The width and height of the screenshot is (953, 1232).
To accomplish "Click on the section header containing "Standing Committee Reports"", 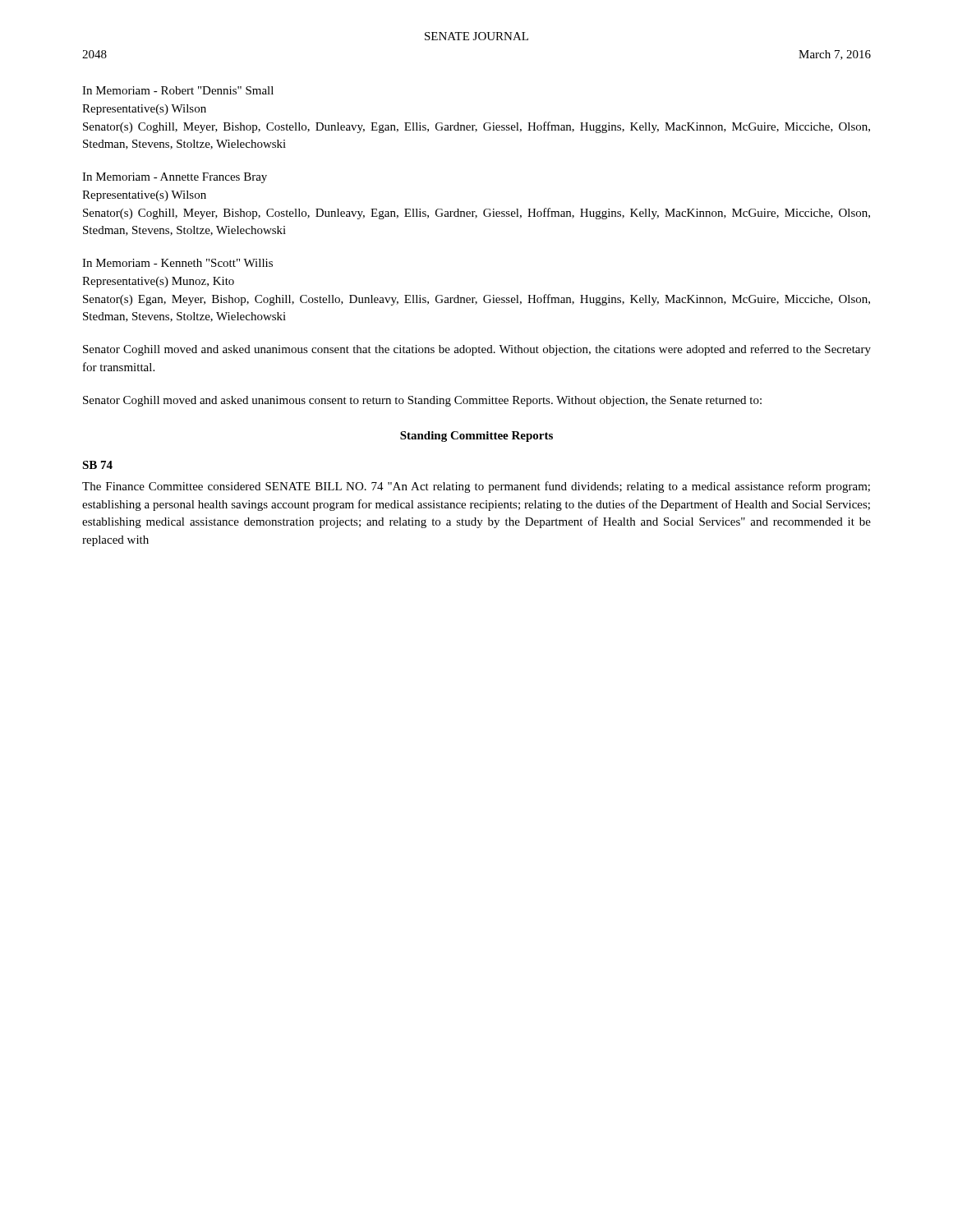I will coord(476,436).
